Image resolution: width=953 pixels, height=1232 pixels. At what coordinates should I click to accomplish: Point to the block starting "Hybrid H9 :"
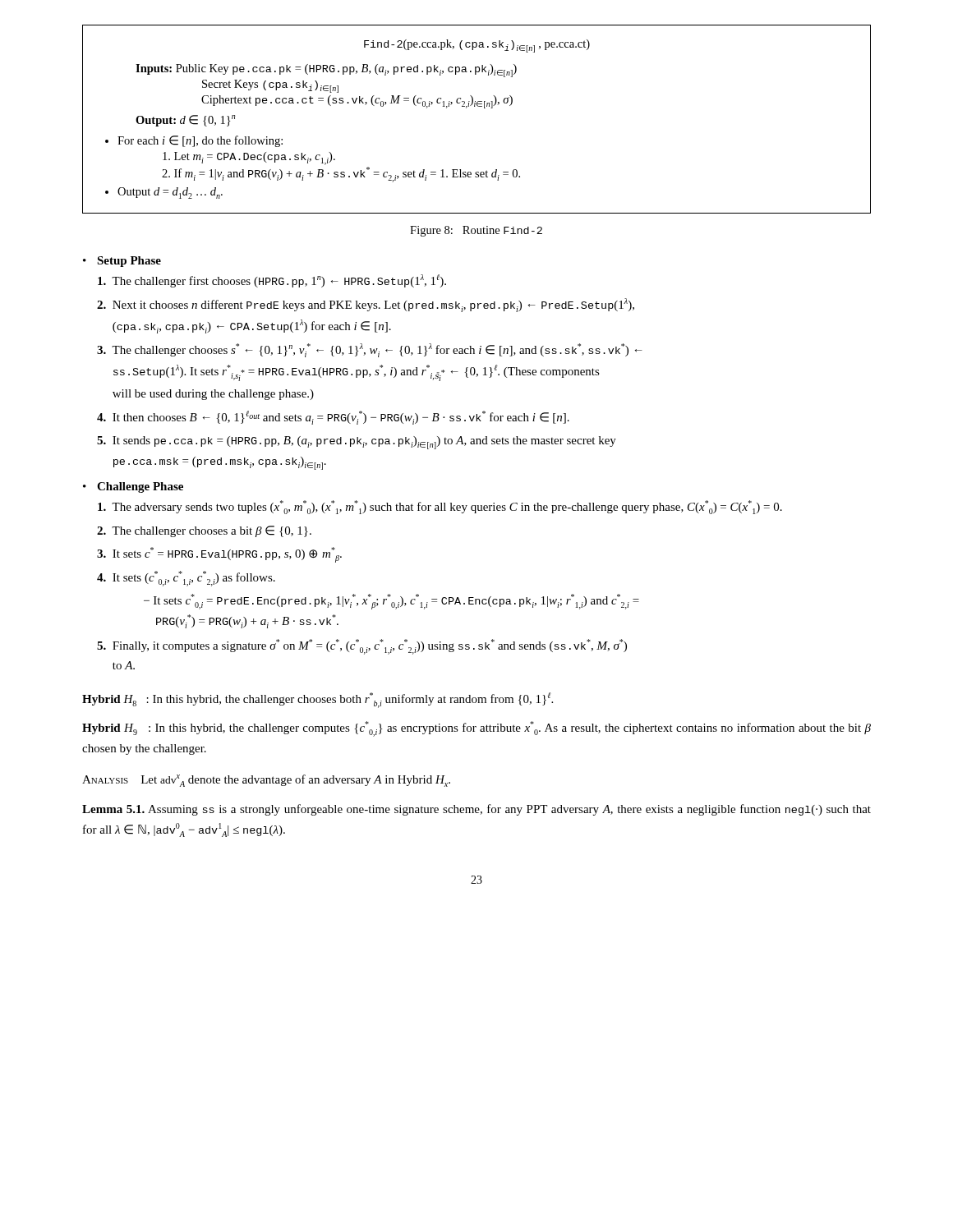(476, 737)
